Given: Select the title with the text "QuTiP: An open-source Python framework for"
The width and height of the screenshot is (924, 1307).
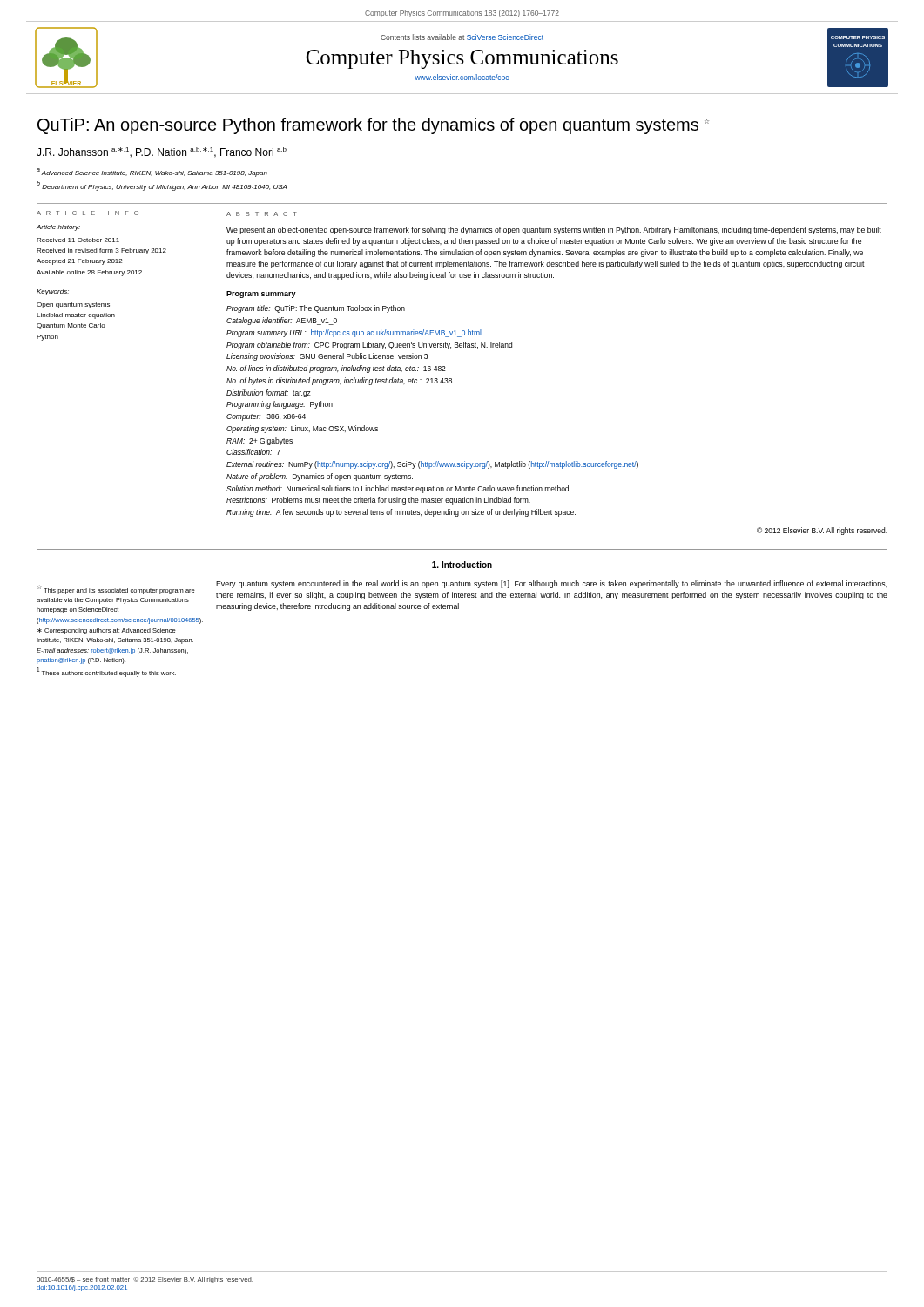Looking at the screenshot, I should click(373, 125).
